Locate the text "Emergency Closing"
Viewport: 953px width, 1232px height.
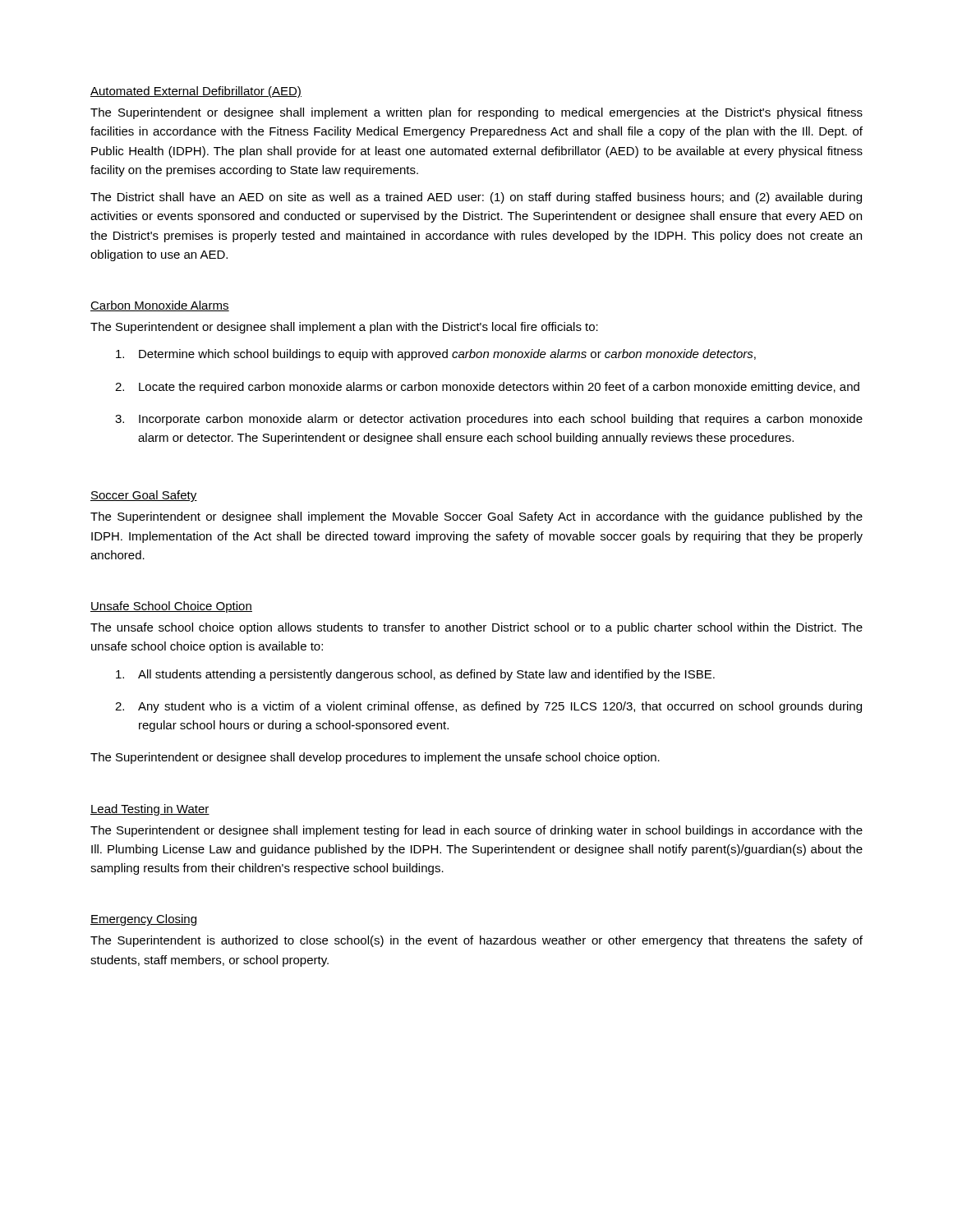(x=144, y=919)
